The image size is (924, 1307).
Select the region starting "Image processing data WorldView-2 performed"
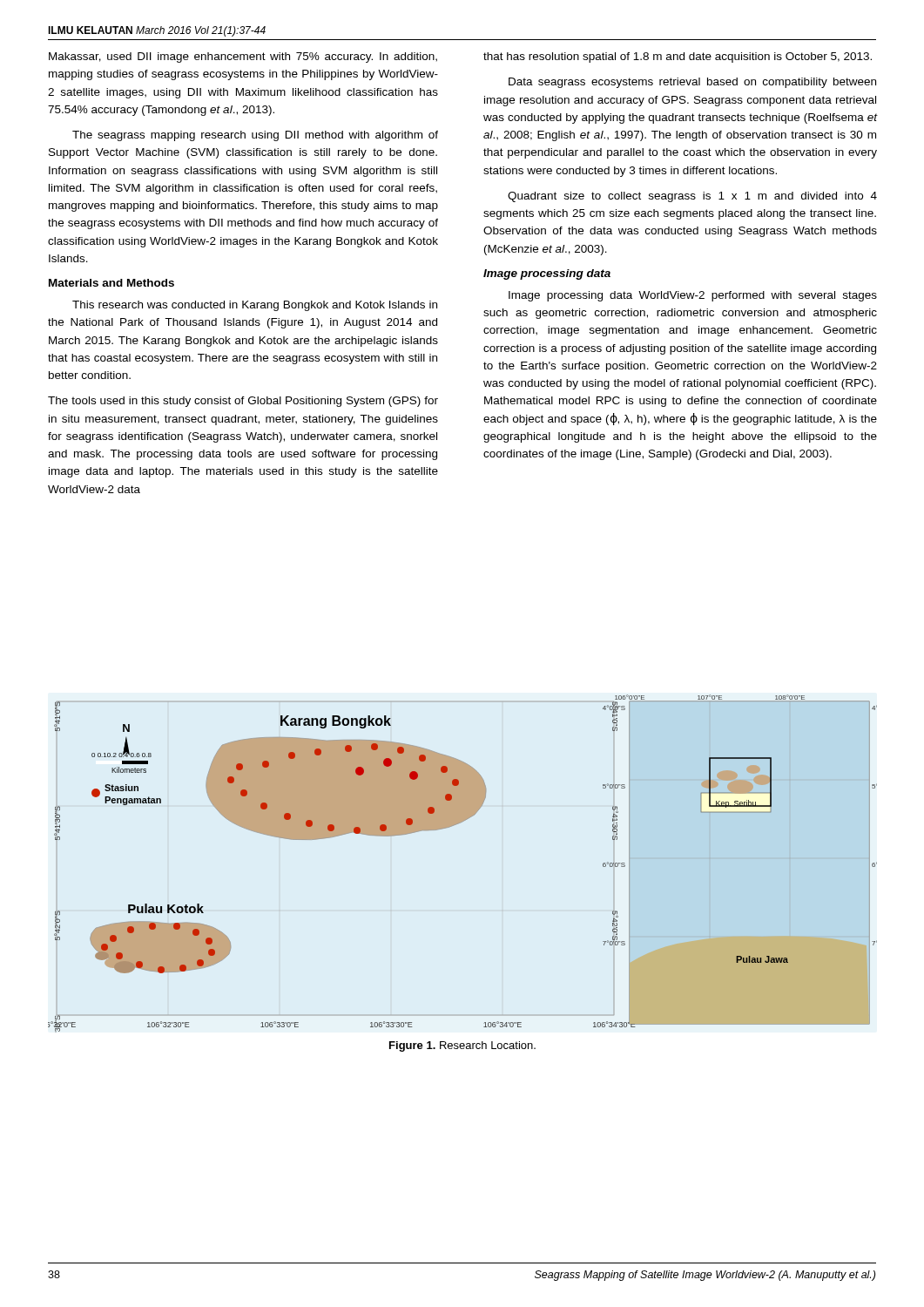coord(680,375)
